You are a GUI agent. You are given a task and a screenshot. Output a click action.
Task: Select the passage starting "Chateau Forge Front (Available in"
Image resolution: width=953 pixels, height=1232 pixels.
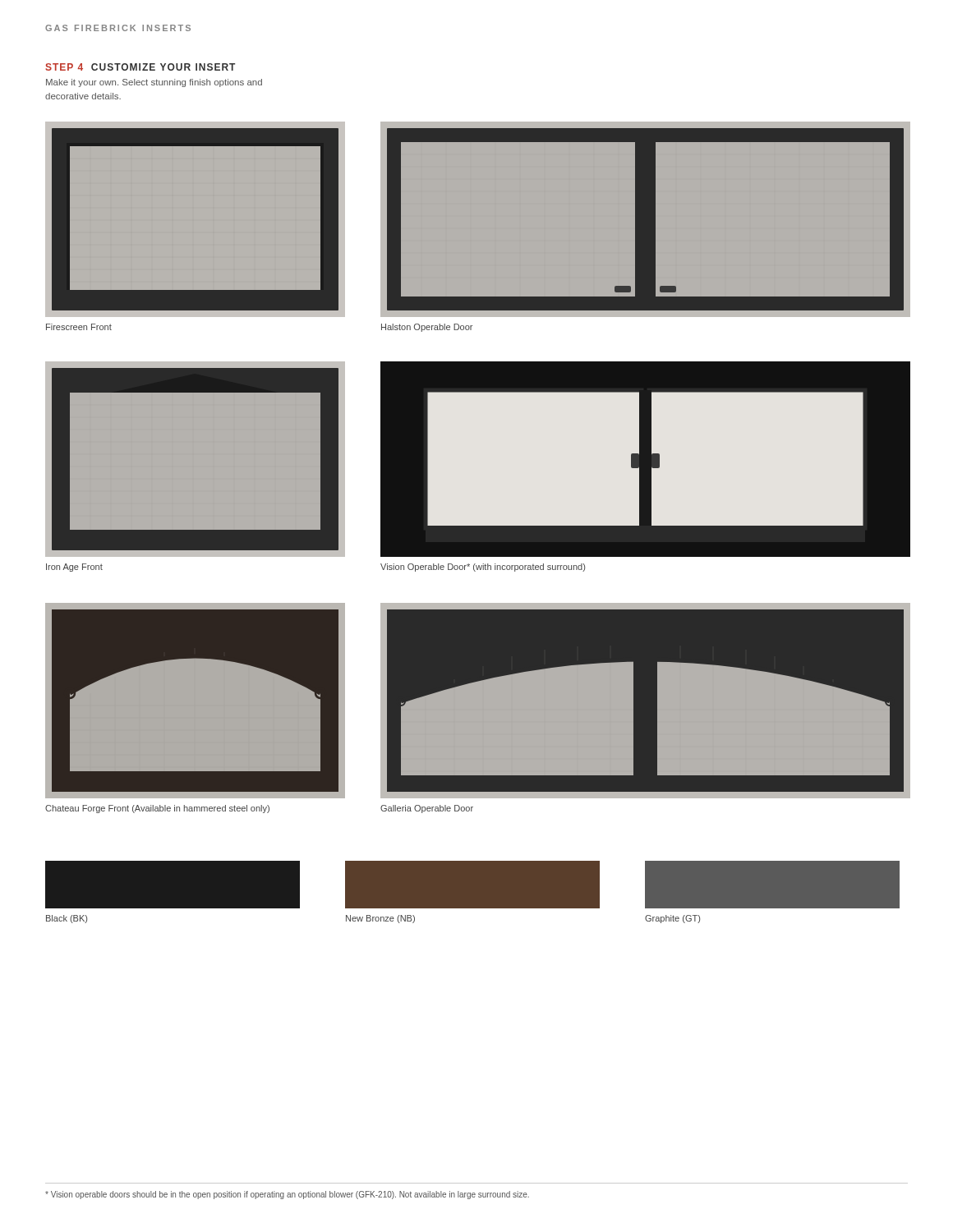pos(158,808)
